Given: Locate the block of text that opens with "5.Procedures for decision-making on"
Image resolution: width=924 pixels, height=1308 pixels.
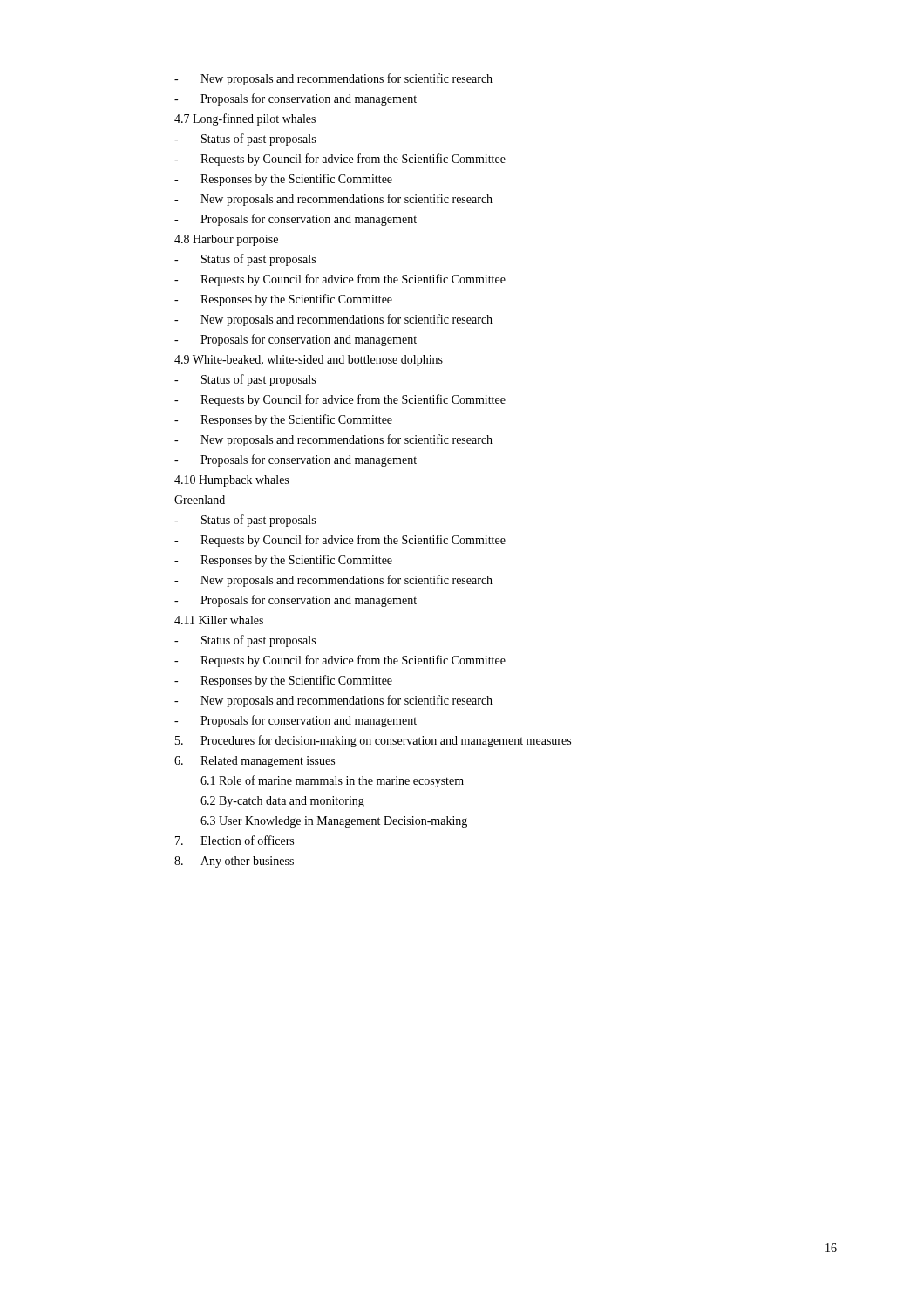Looking at the screenshot, I should tap(373, 741).
